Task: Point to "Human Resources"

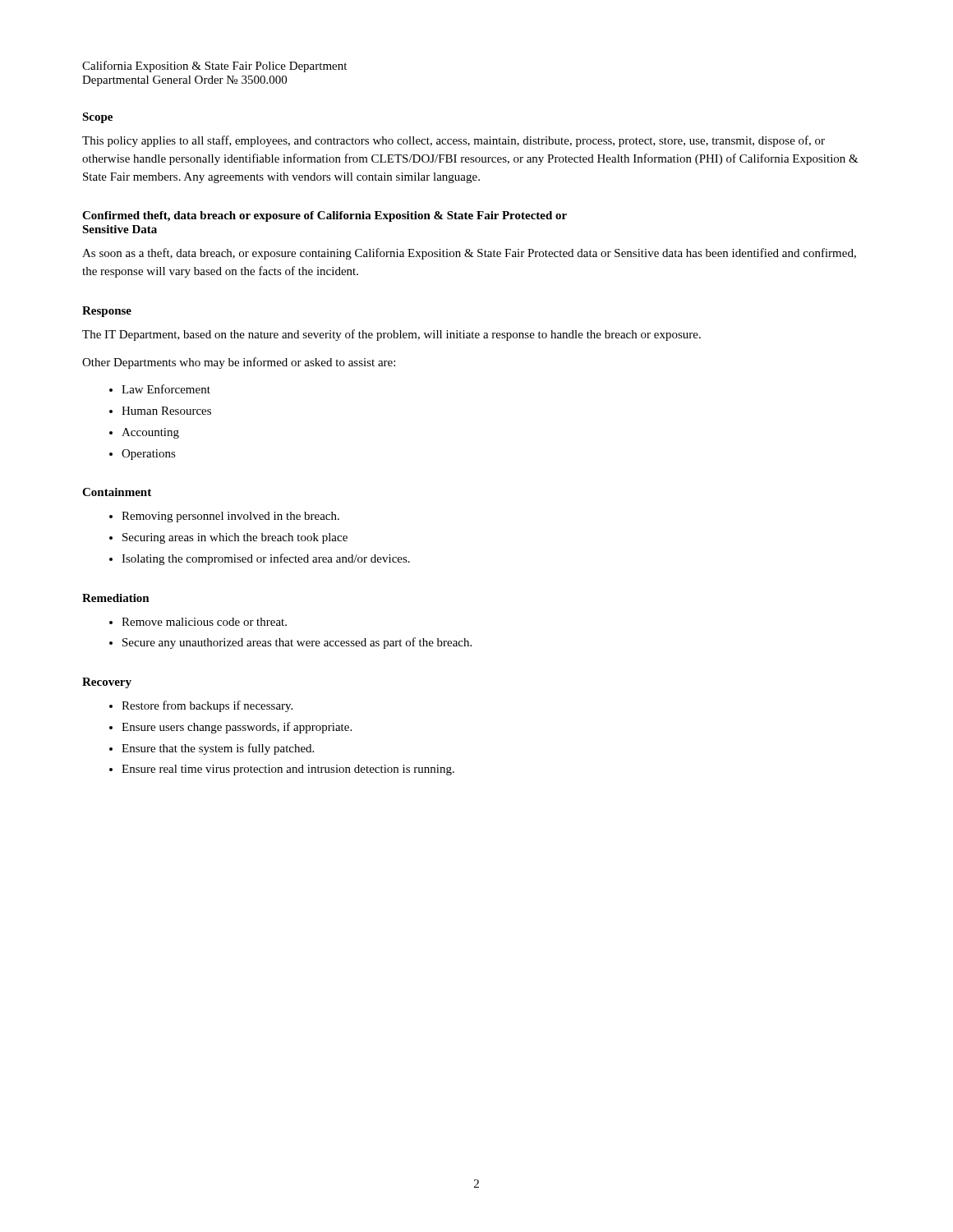Action: (167, 411)
